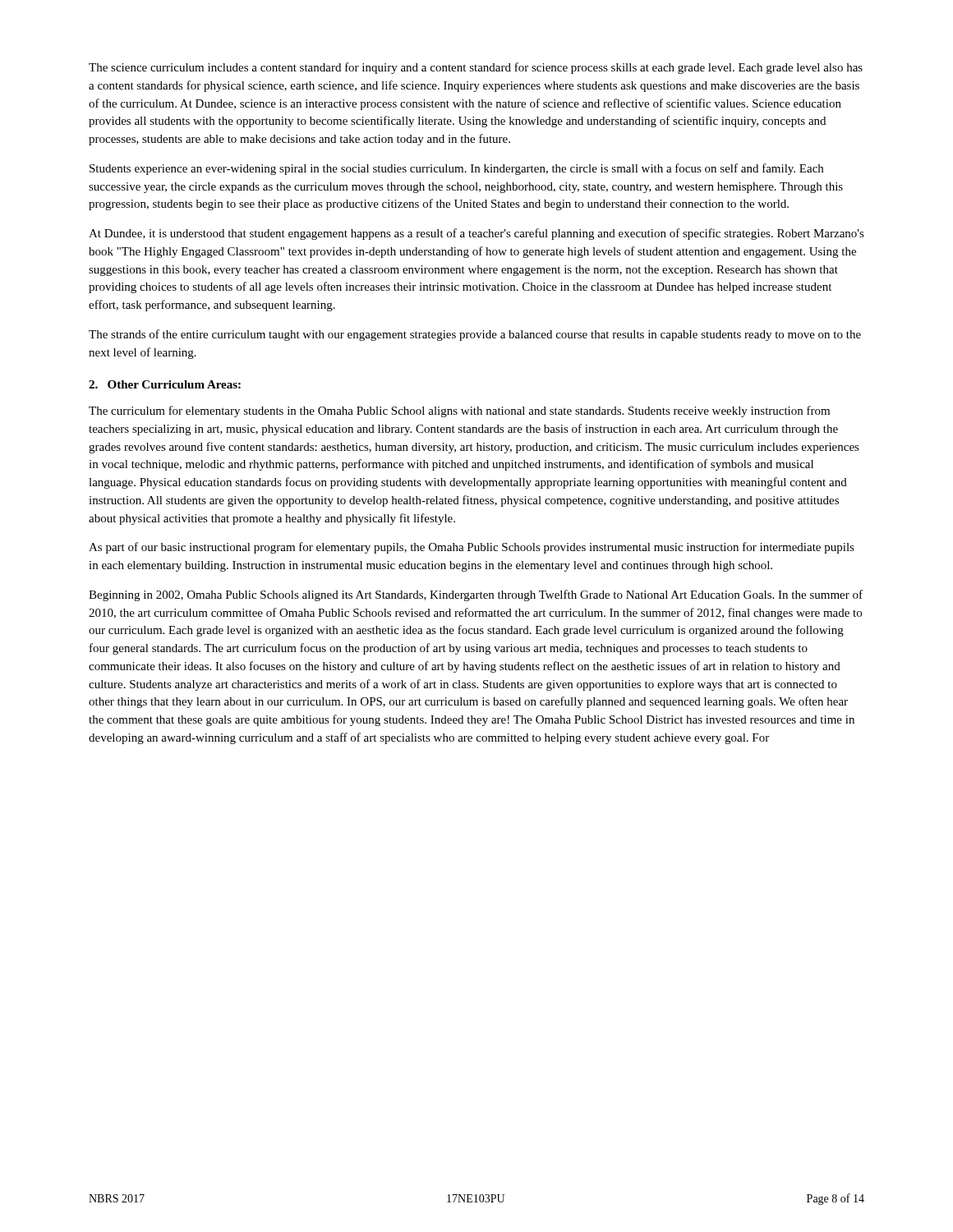The image size is (953, 1232).
Task: Locate the text starting "As part of our basic"
Action: pyautogui.click(x=476, y=557)
